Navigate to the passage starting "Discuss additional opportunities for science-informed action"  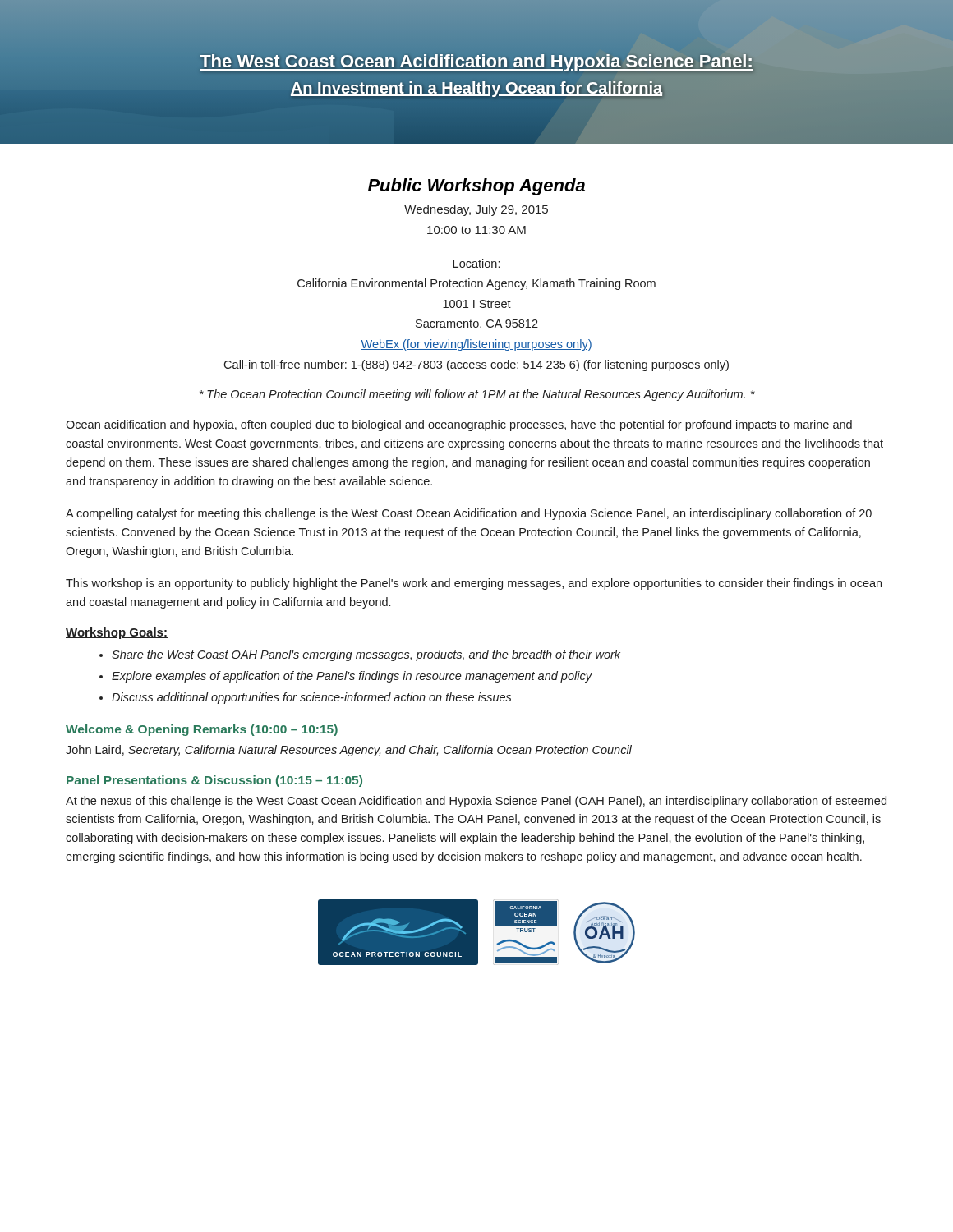point(491,698)
